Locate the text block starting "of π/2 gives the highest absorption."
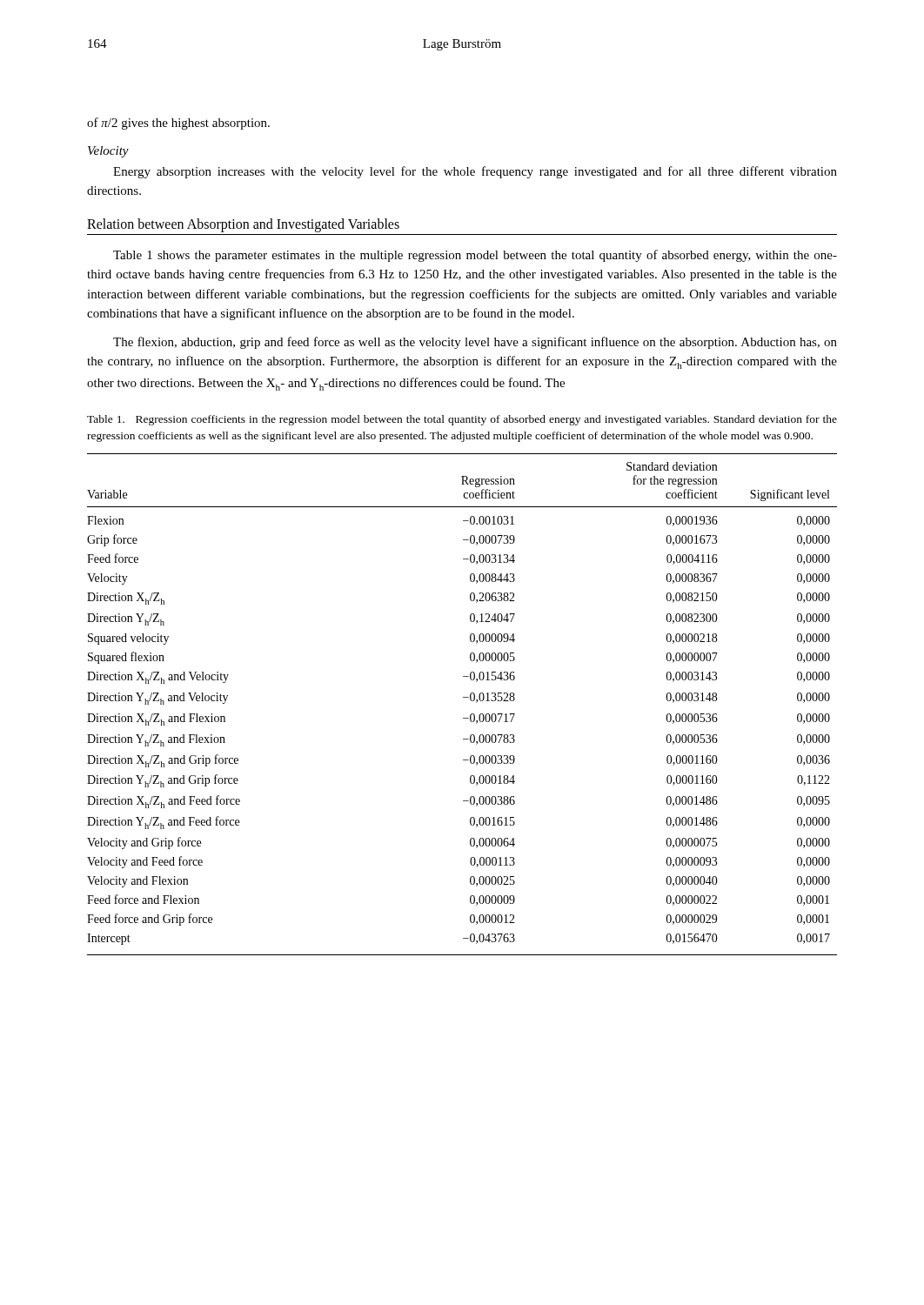Image resolution: width=924 pixels, height=1305 pixels. click(179, 123)
